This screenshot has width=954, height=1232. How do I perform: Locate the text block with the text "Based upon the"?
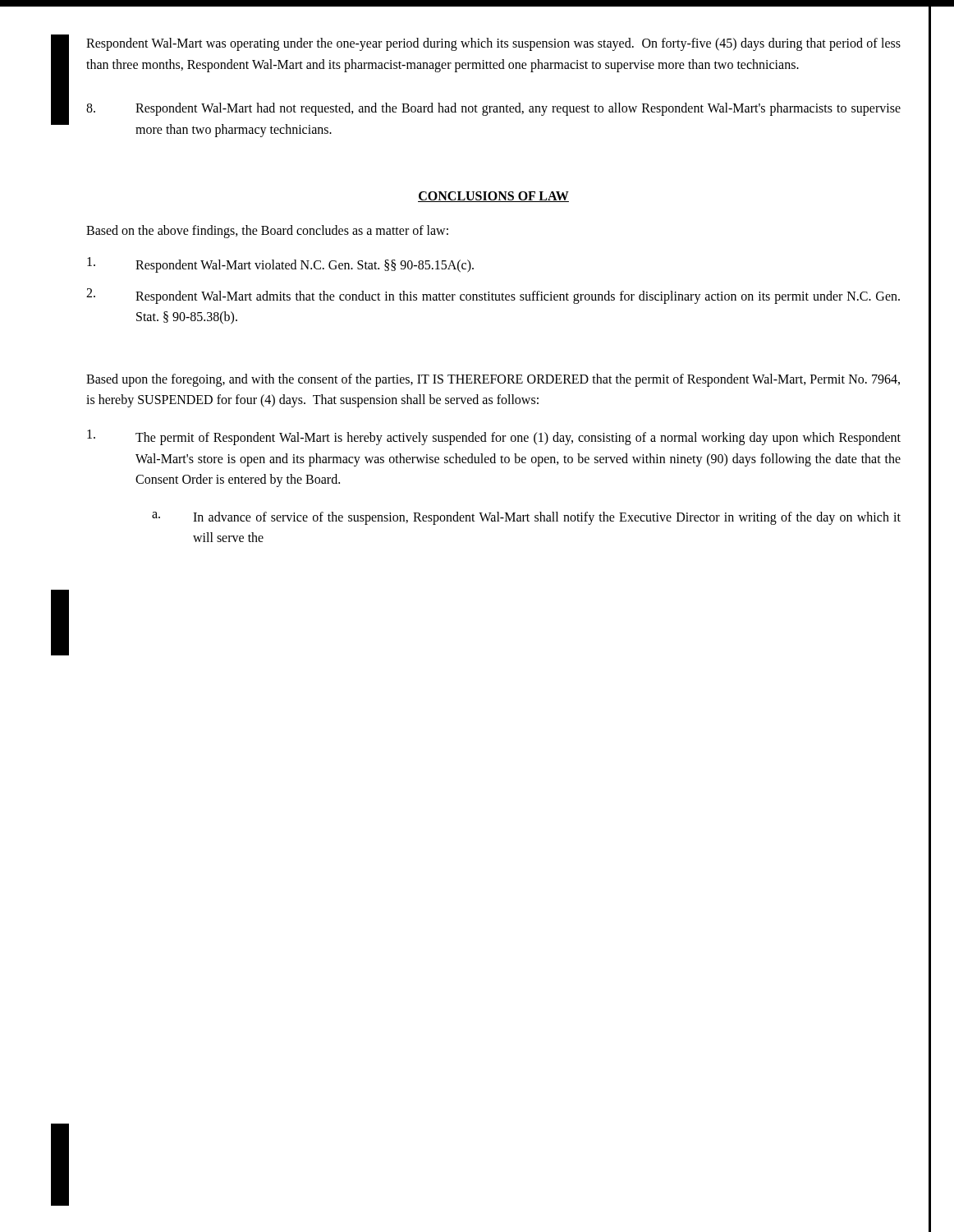(493, 389)
